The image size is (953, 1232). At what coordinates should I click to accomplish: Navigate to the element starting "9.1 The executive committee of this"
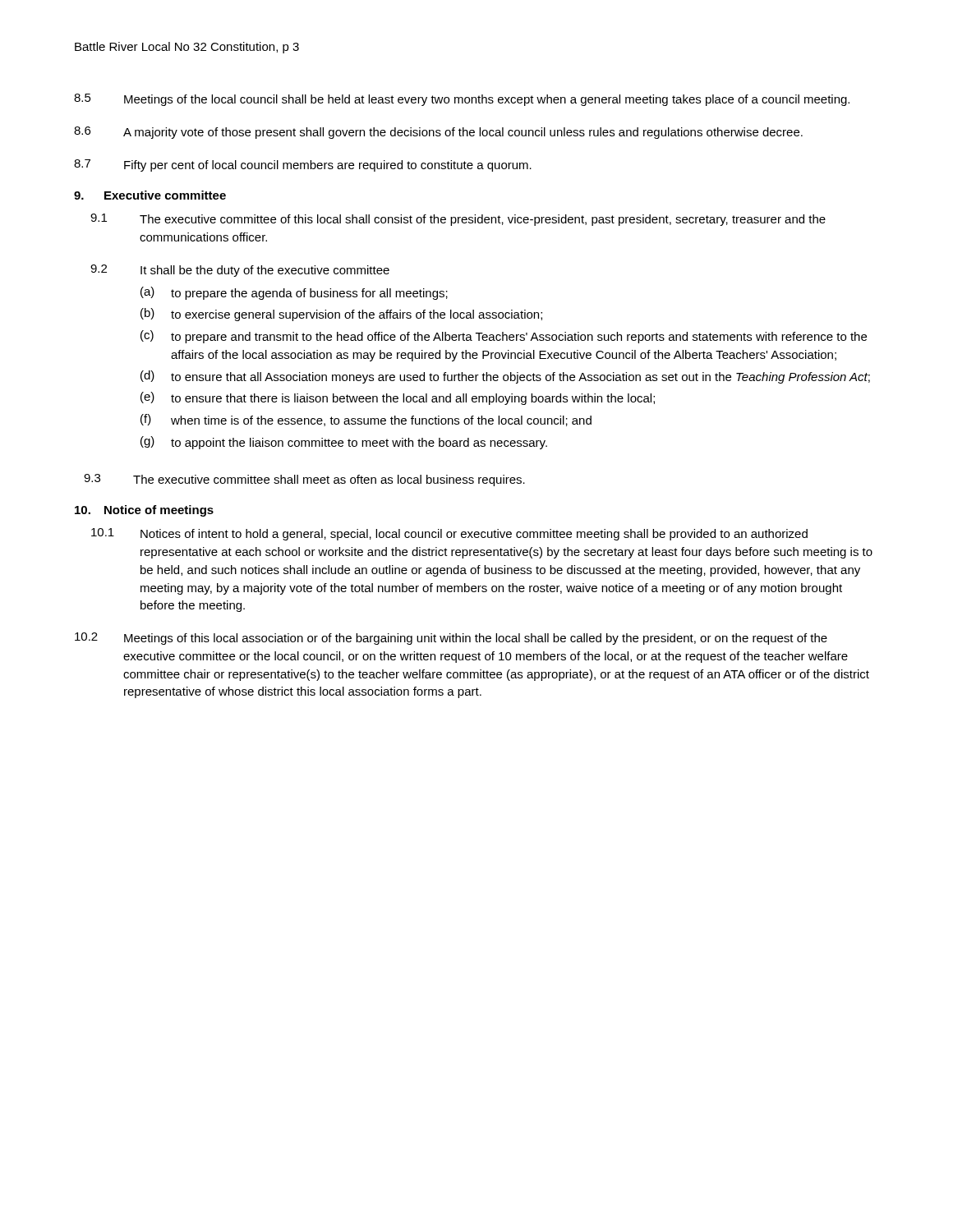pos(485,228)
